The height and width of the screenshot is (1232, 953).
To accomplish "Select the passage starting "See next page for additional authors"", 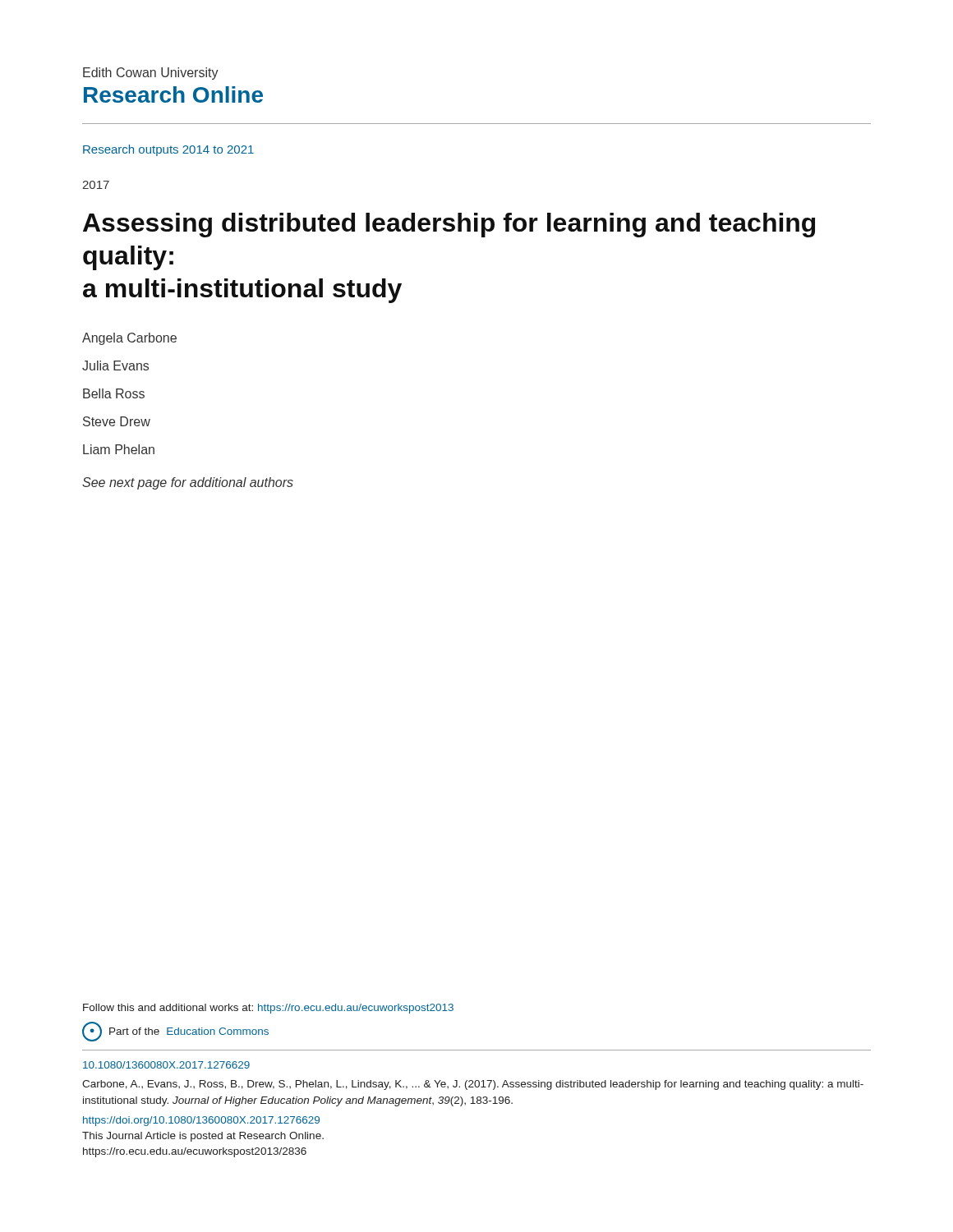I will click(188, 483).
